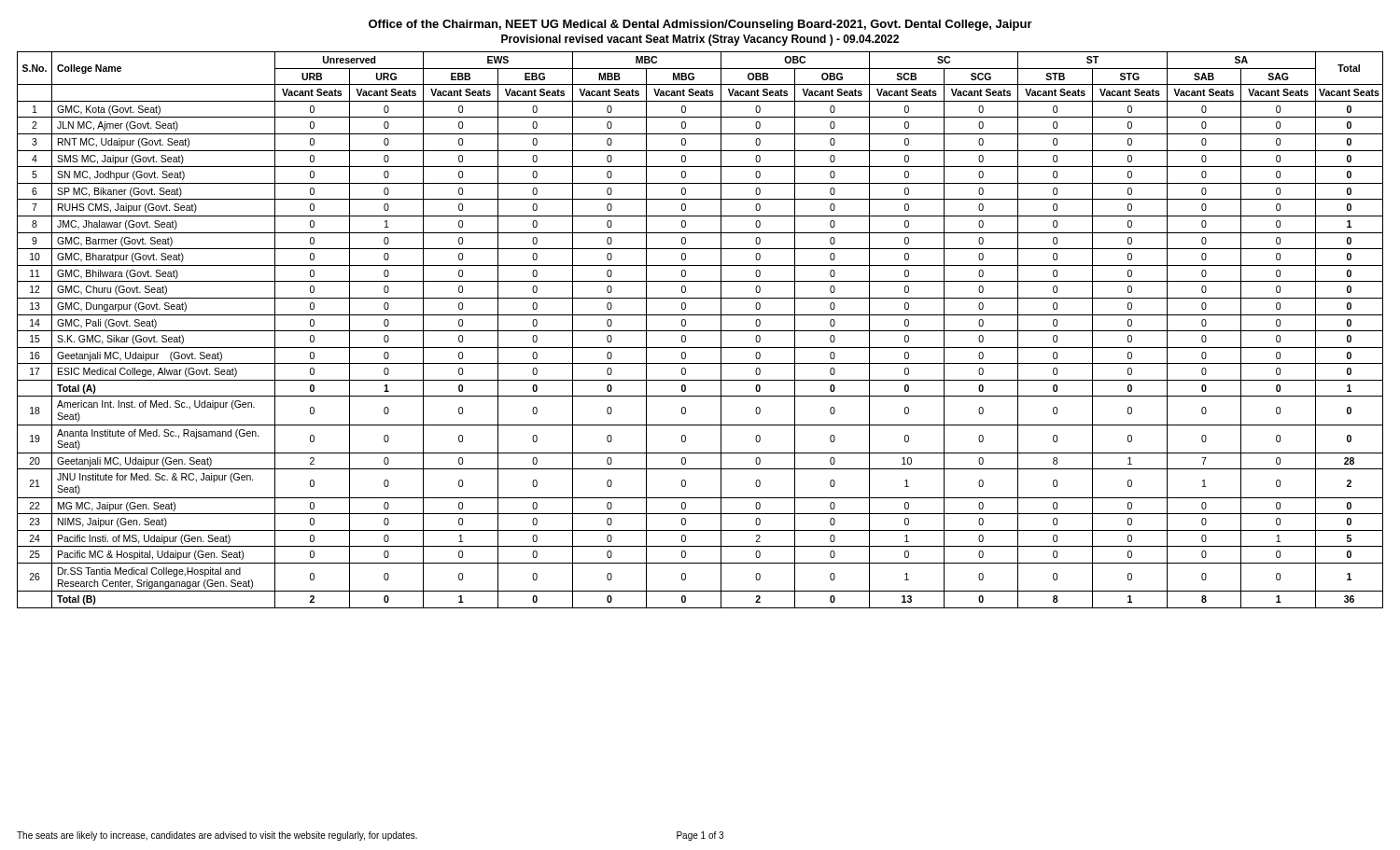Locate a table
Screen dimensions: 850x1400
(x=700, y=330)
